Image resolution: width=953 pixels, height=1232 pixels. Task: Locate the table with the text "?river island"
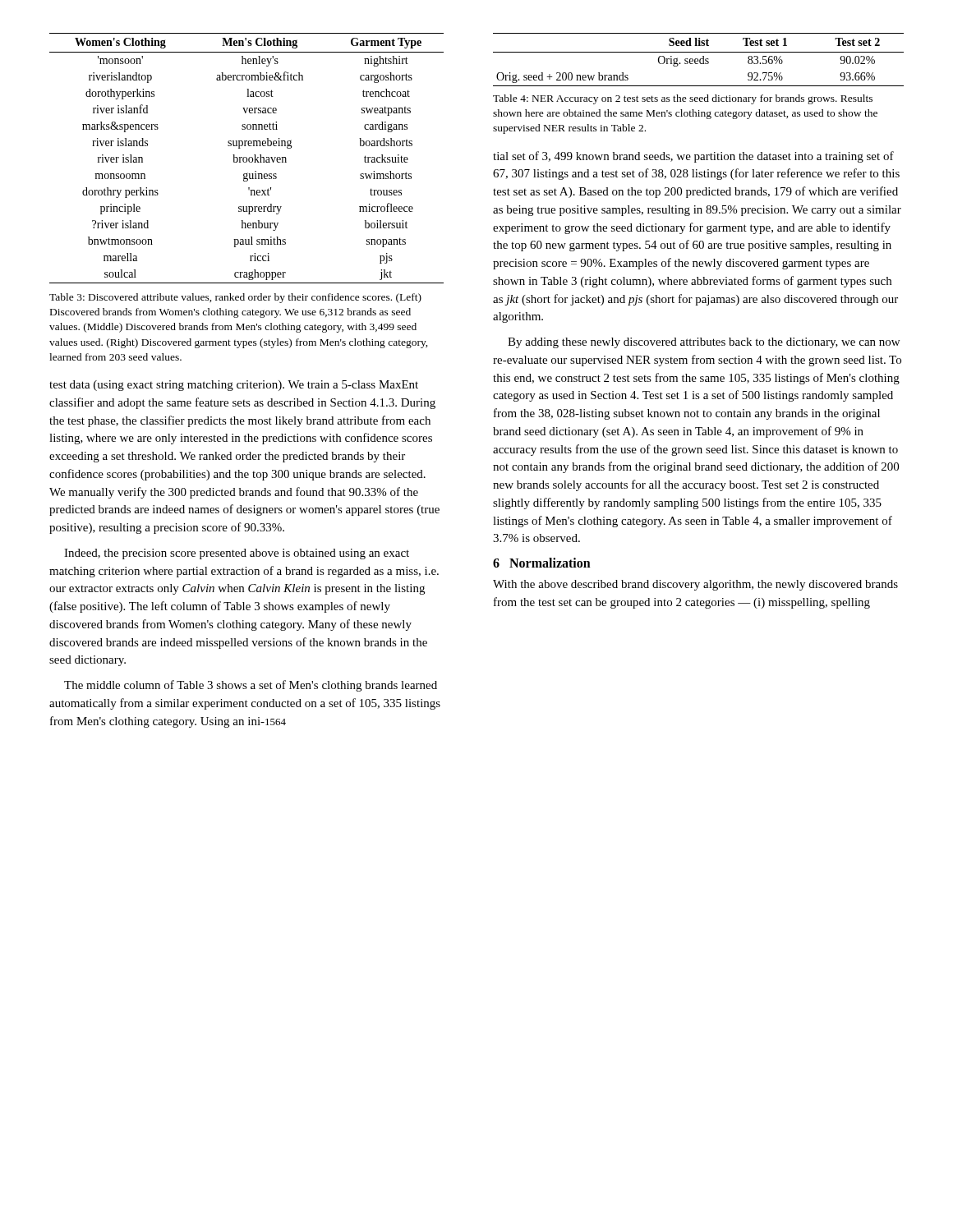point(246,158)
